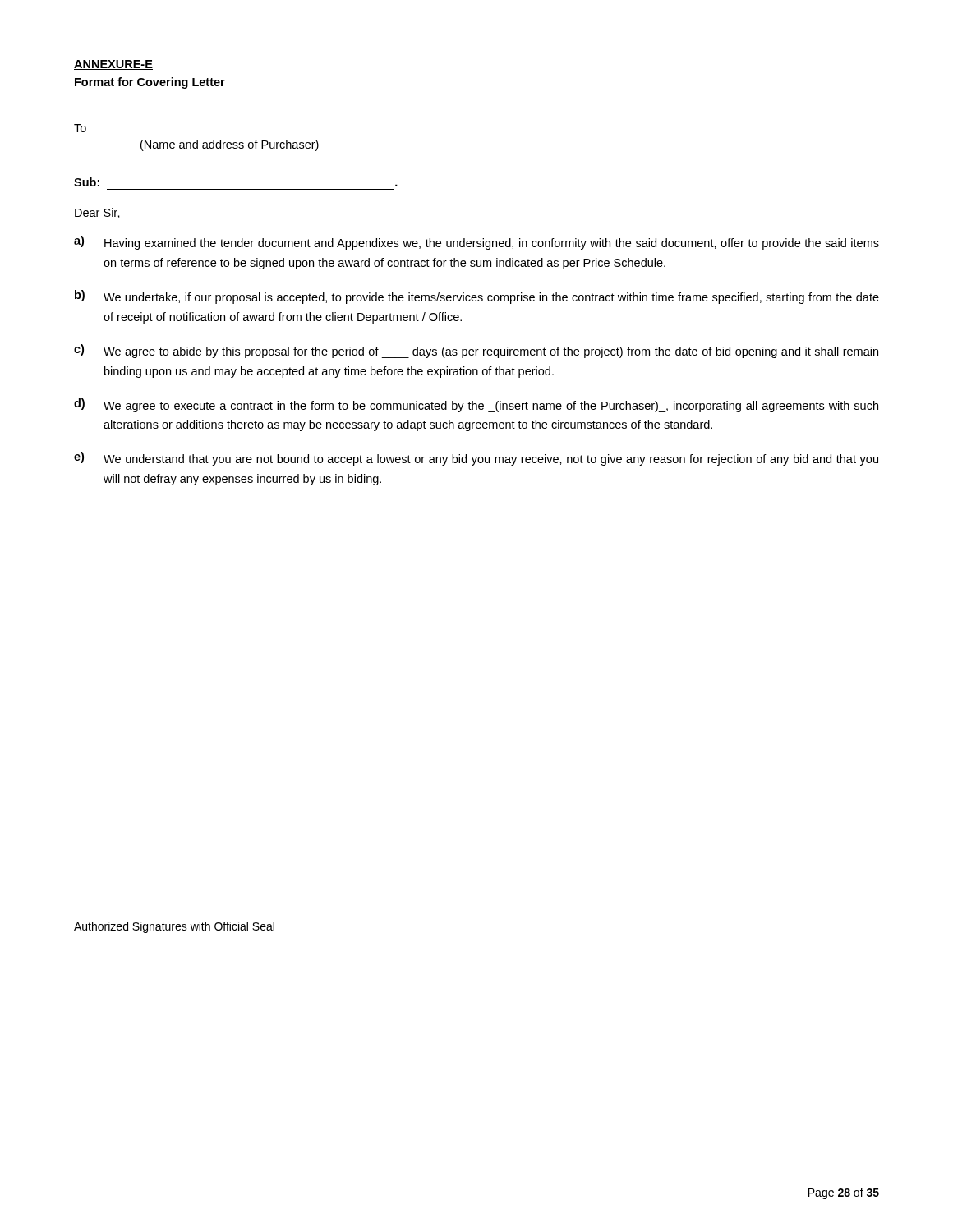This screenshot has width=953, height=1232.
Task: Select the list item with the text "d) We agree to execute a contract"
Action: click(x=476, y=416)
